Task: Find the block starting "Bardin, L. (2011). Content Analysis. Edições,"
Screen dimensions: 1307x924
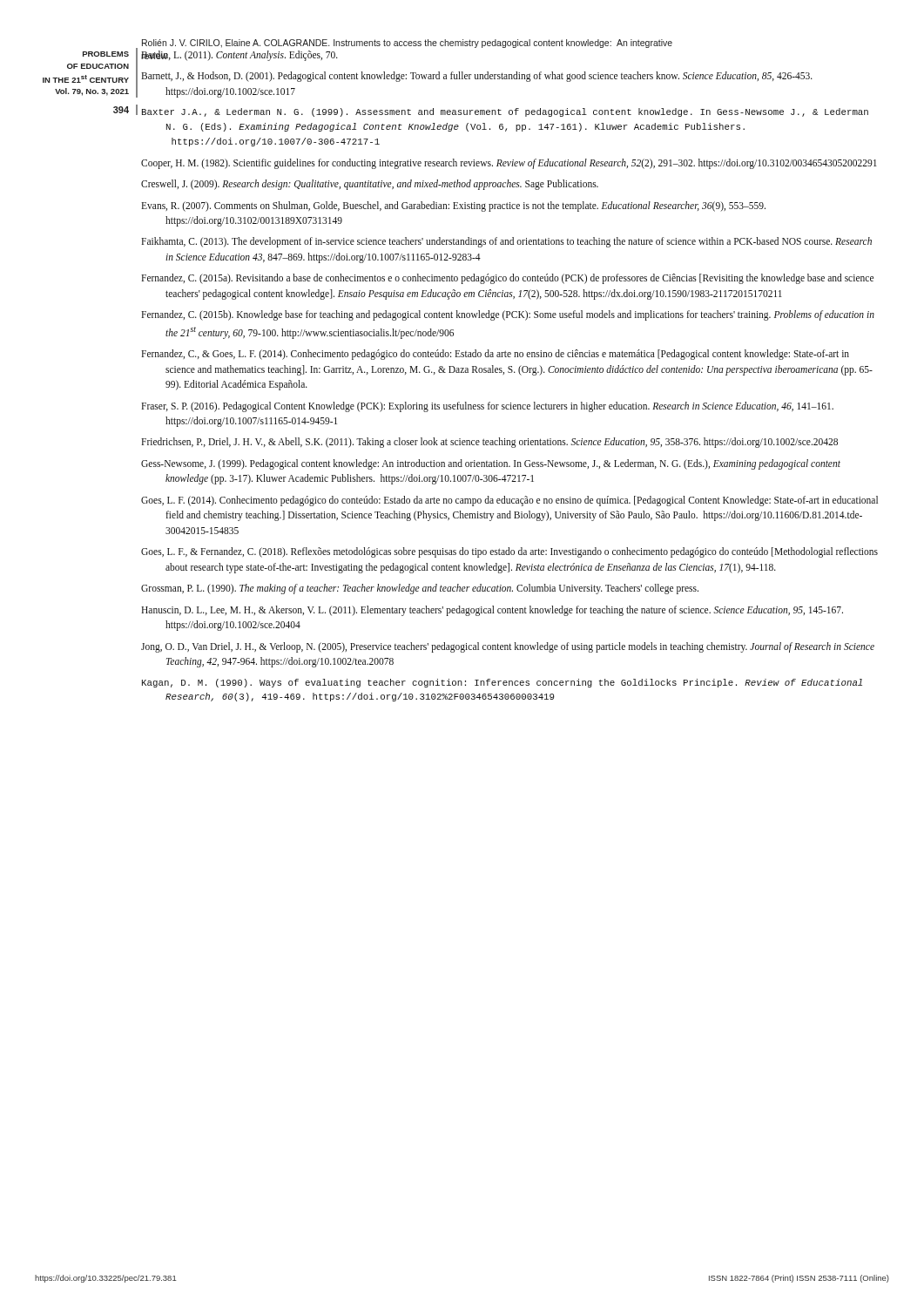Action: pos(240,55)
